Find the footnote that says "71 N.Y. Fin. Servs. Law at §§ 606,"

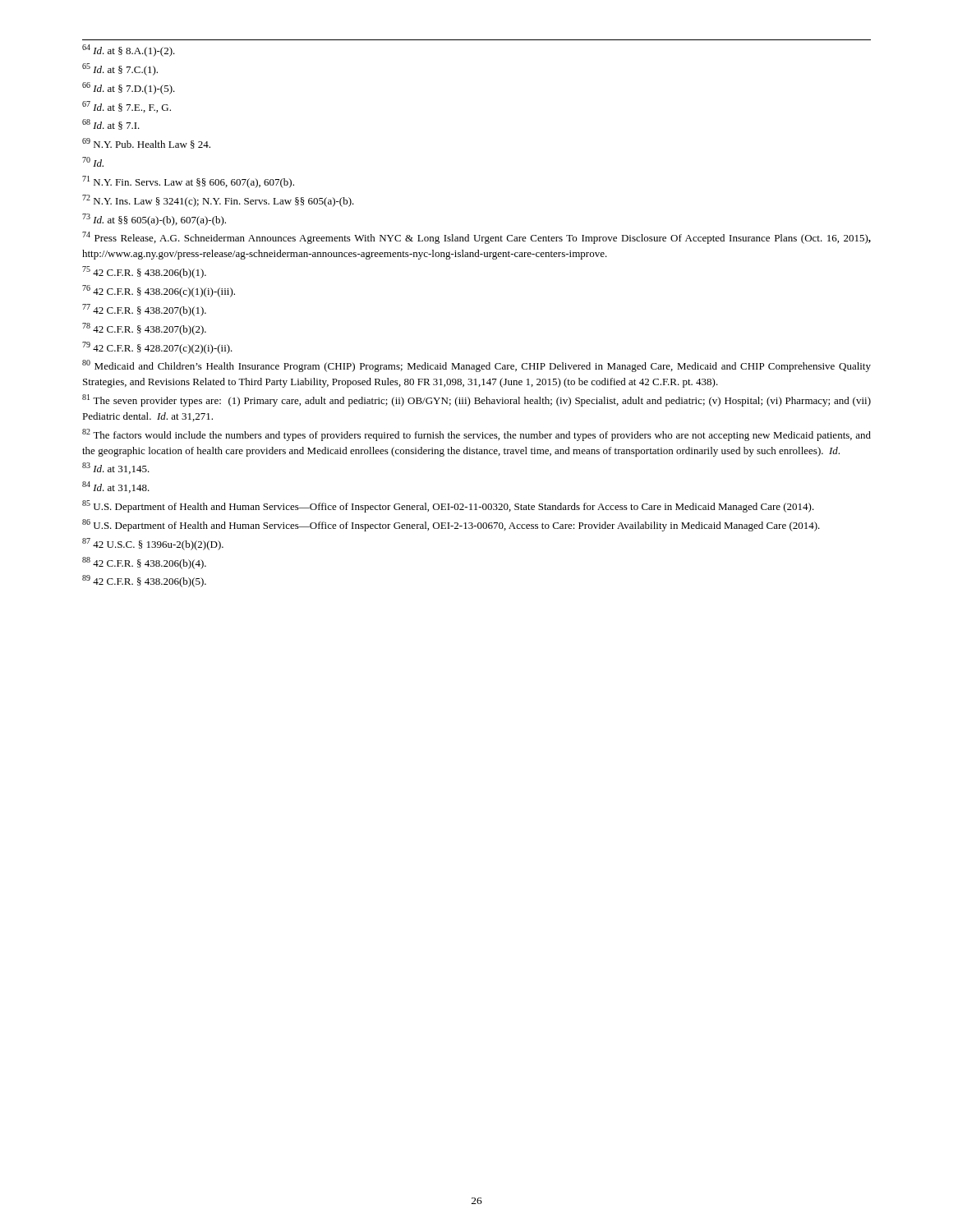(189, 181)
